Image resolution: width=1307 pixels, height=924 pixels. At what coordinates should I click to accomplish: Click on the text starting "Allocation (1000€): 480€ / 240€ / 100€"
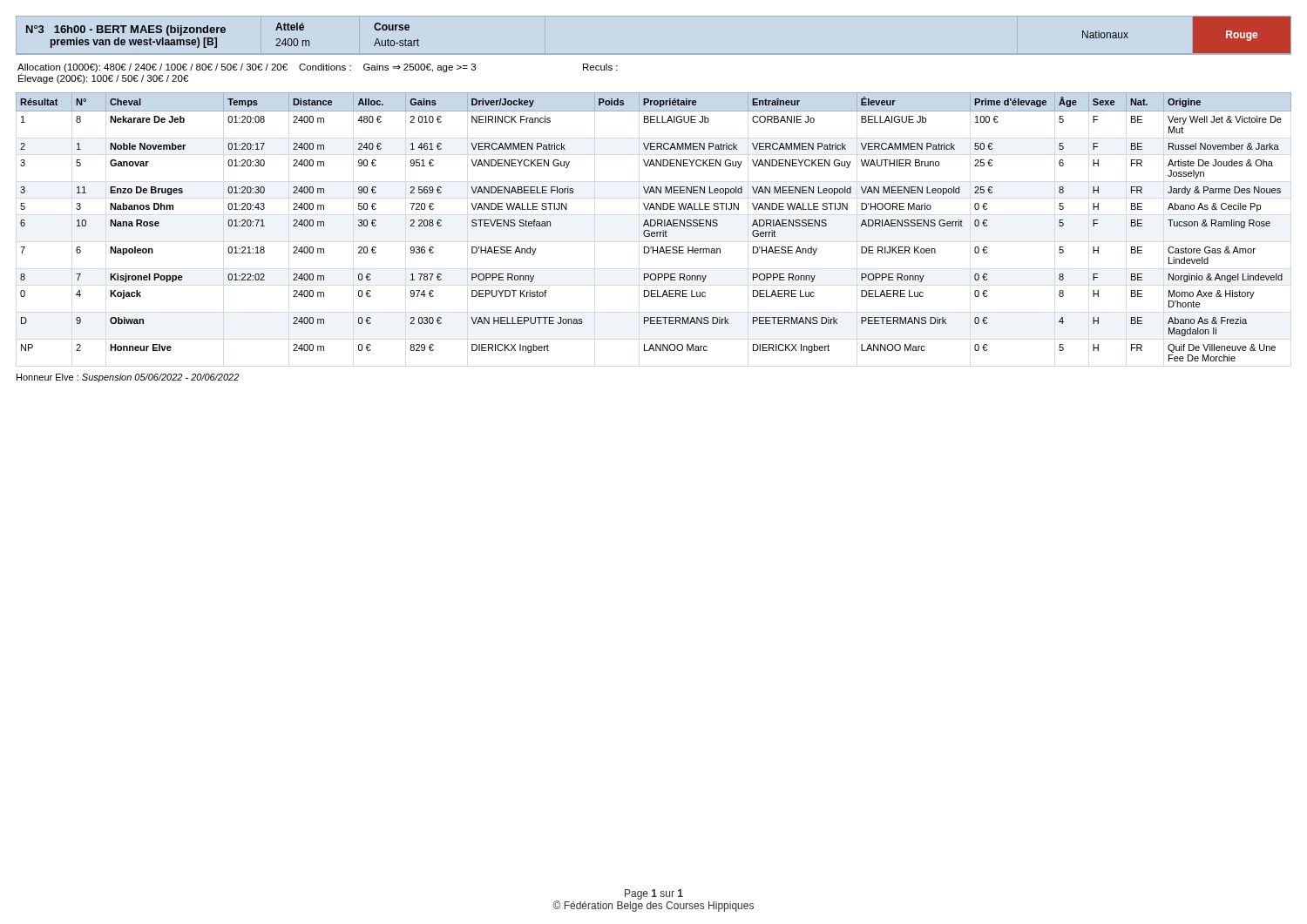318,73
